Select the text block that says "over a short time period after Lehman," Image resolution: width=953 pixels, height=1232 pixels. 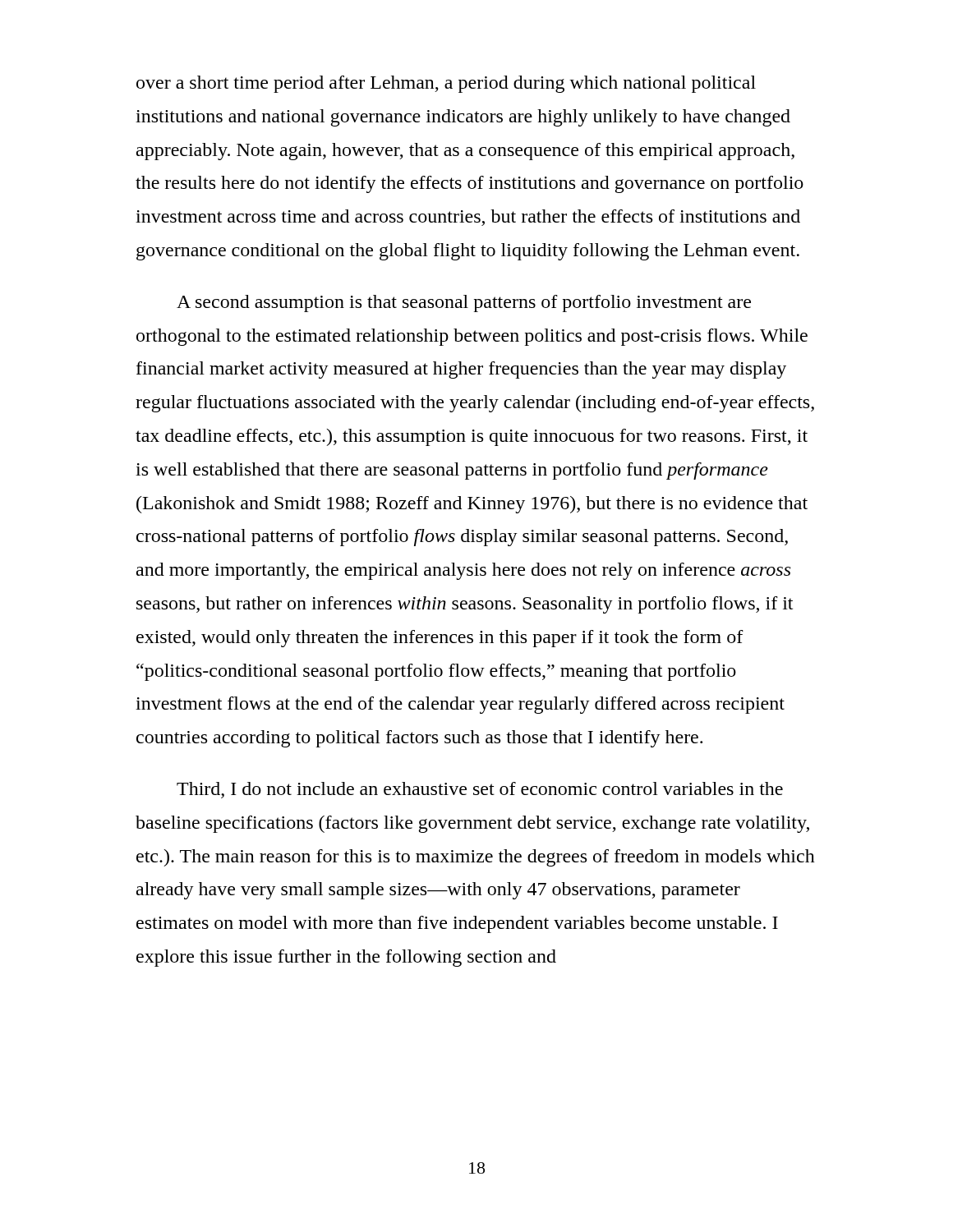[x=476, y=166]
